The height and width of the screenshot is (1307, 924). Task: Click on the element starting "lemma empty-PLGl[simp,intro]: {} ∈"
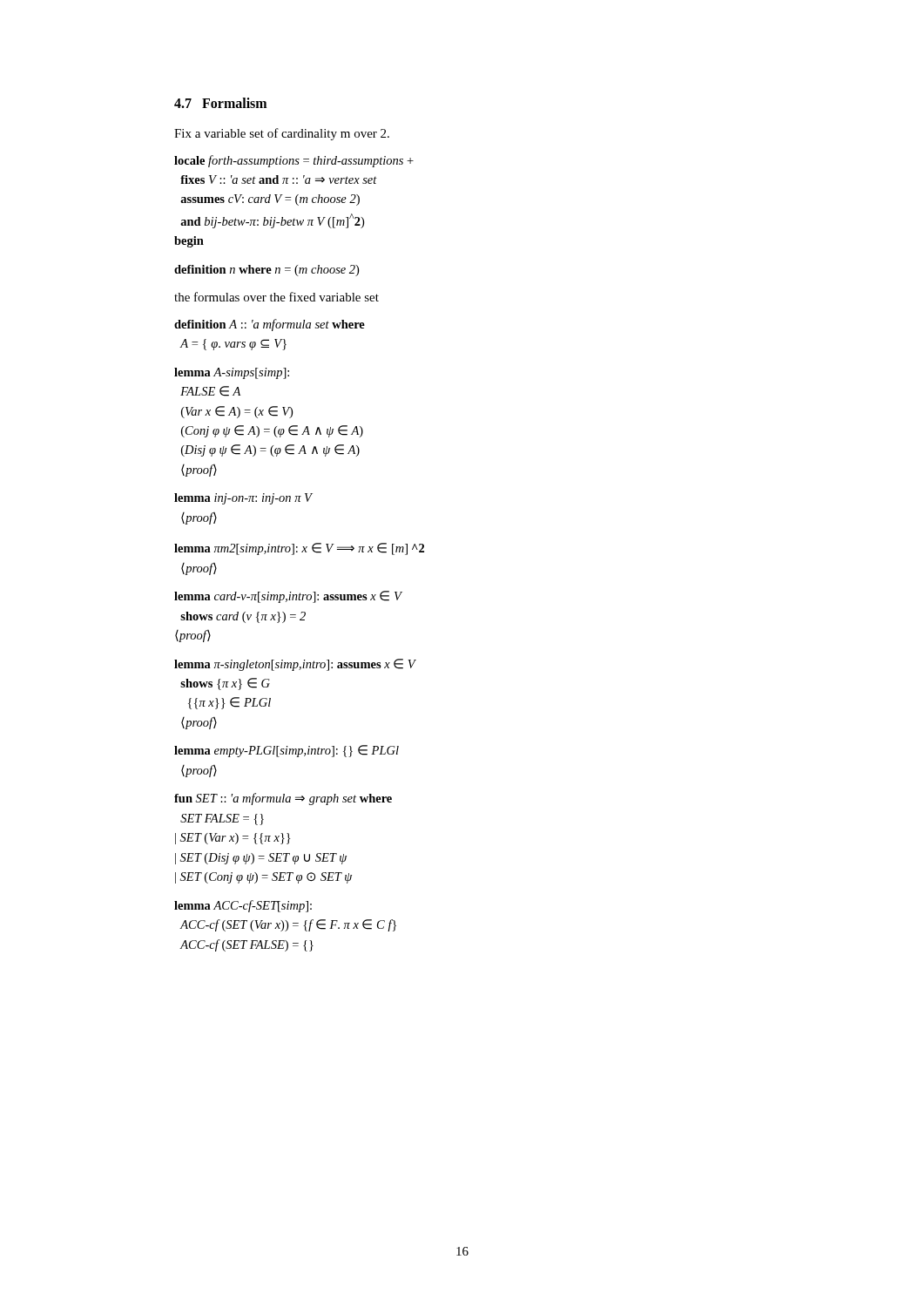pyautogui.click(x=287, y=760)
